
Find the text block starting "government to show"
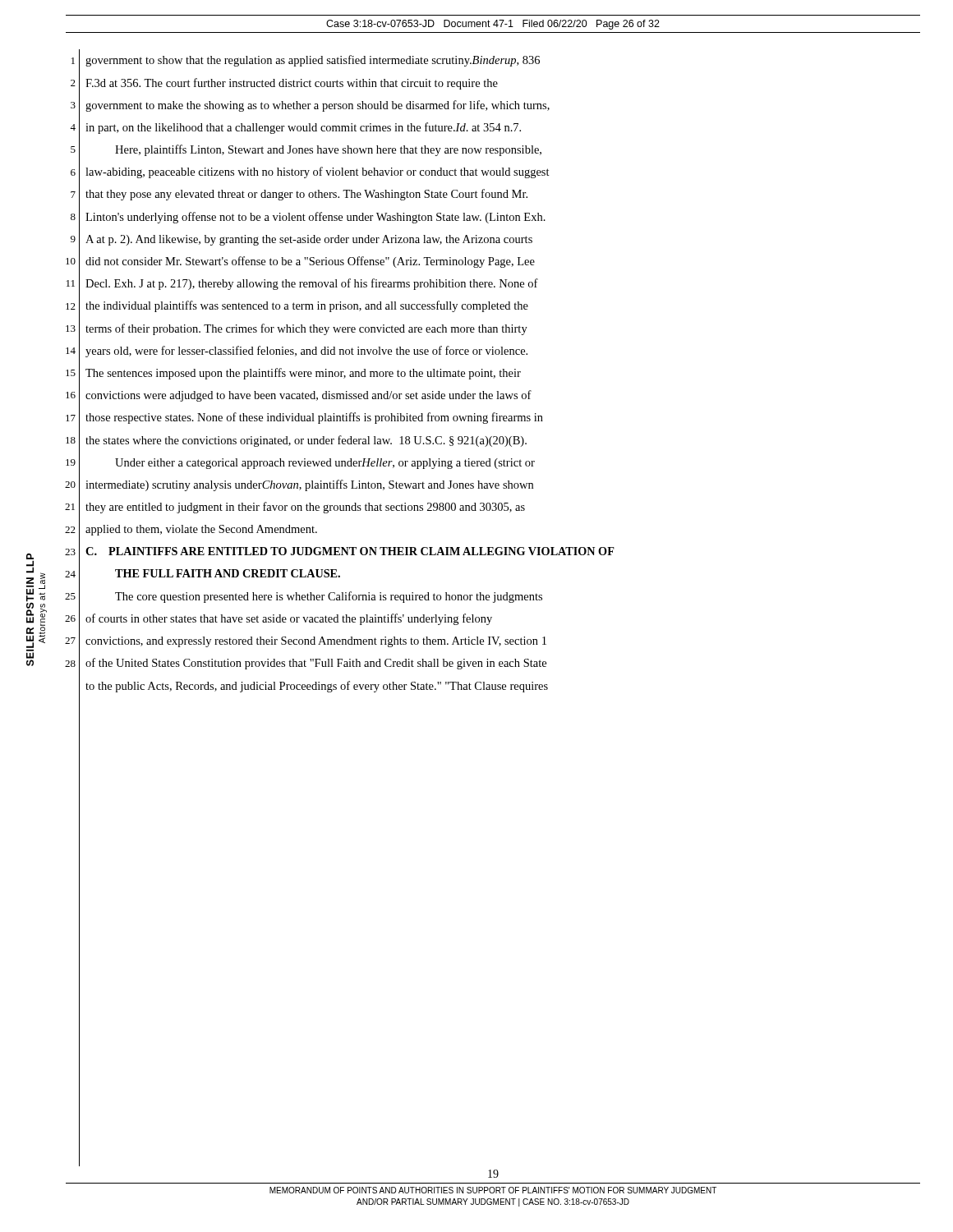[x=313, y=60]
